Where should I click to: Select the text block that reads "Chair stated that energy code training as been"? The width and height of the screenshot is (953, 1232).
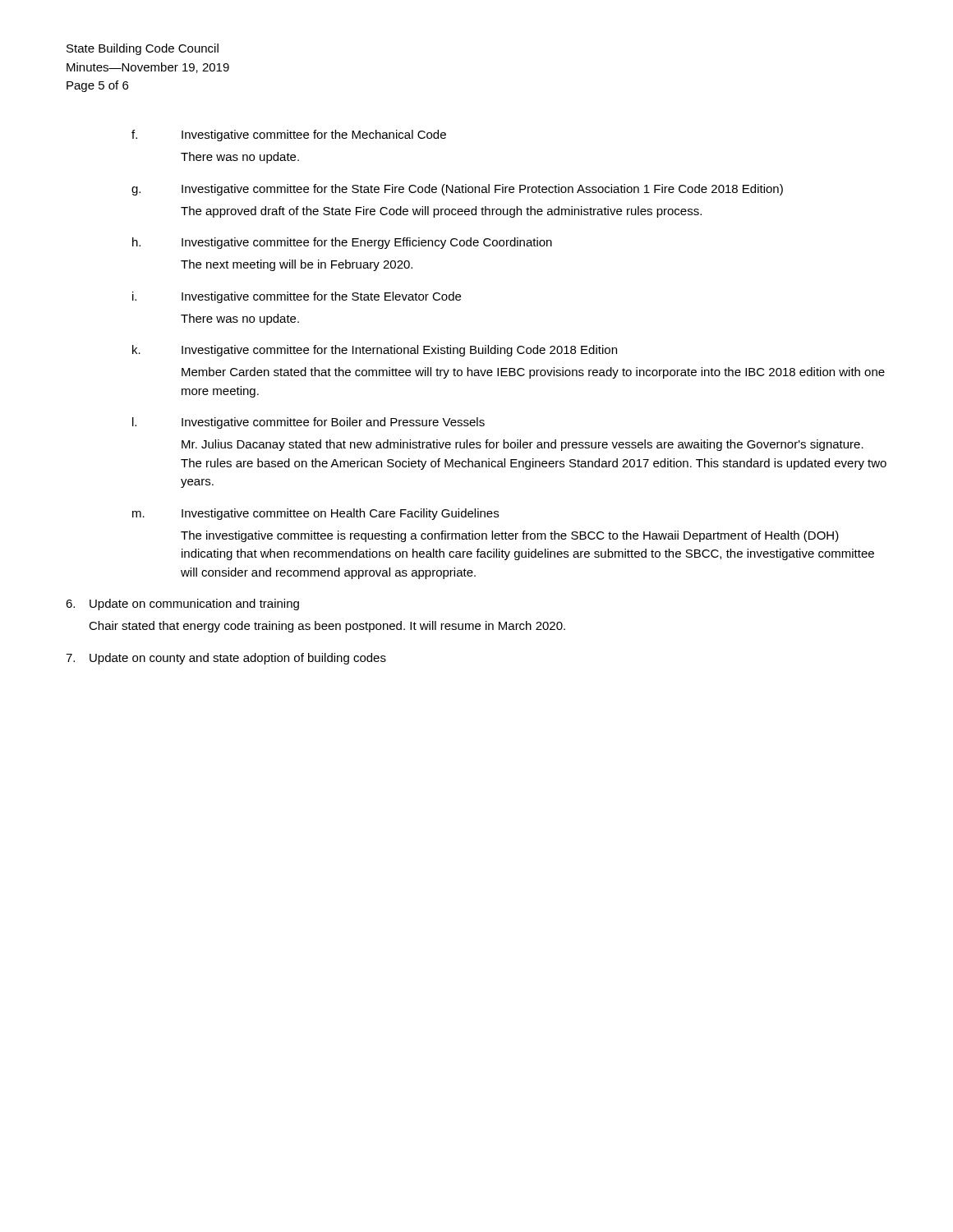tap(488, 626)
